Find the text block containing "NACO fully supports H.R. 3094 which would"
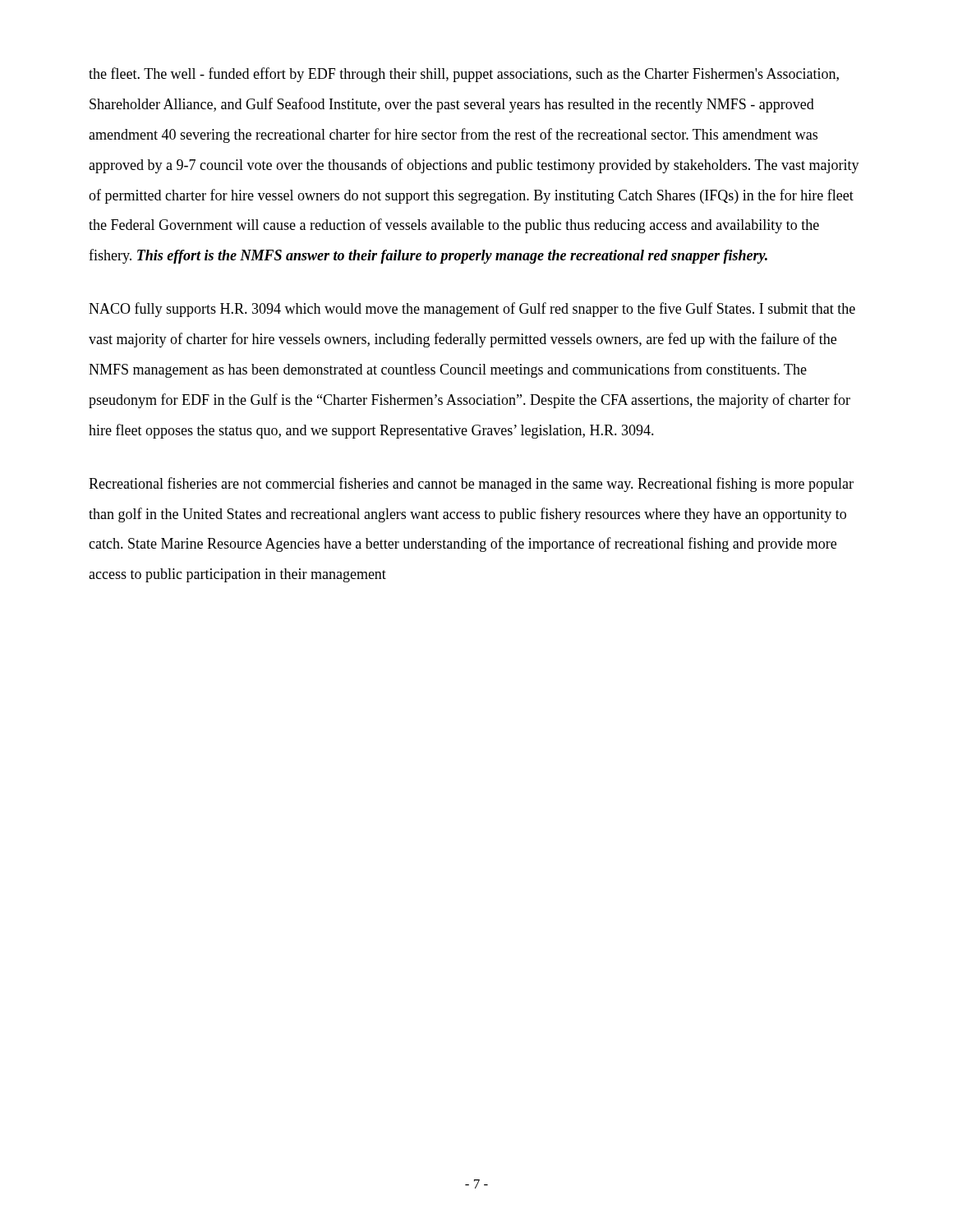The image size is (953, 1232). pos(472,370)
